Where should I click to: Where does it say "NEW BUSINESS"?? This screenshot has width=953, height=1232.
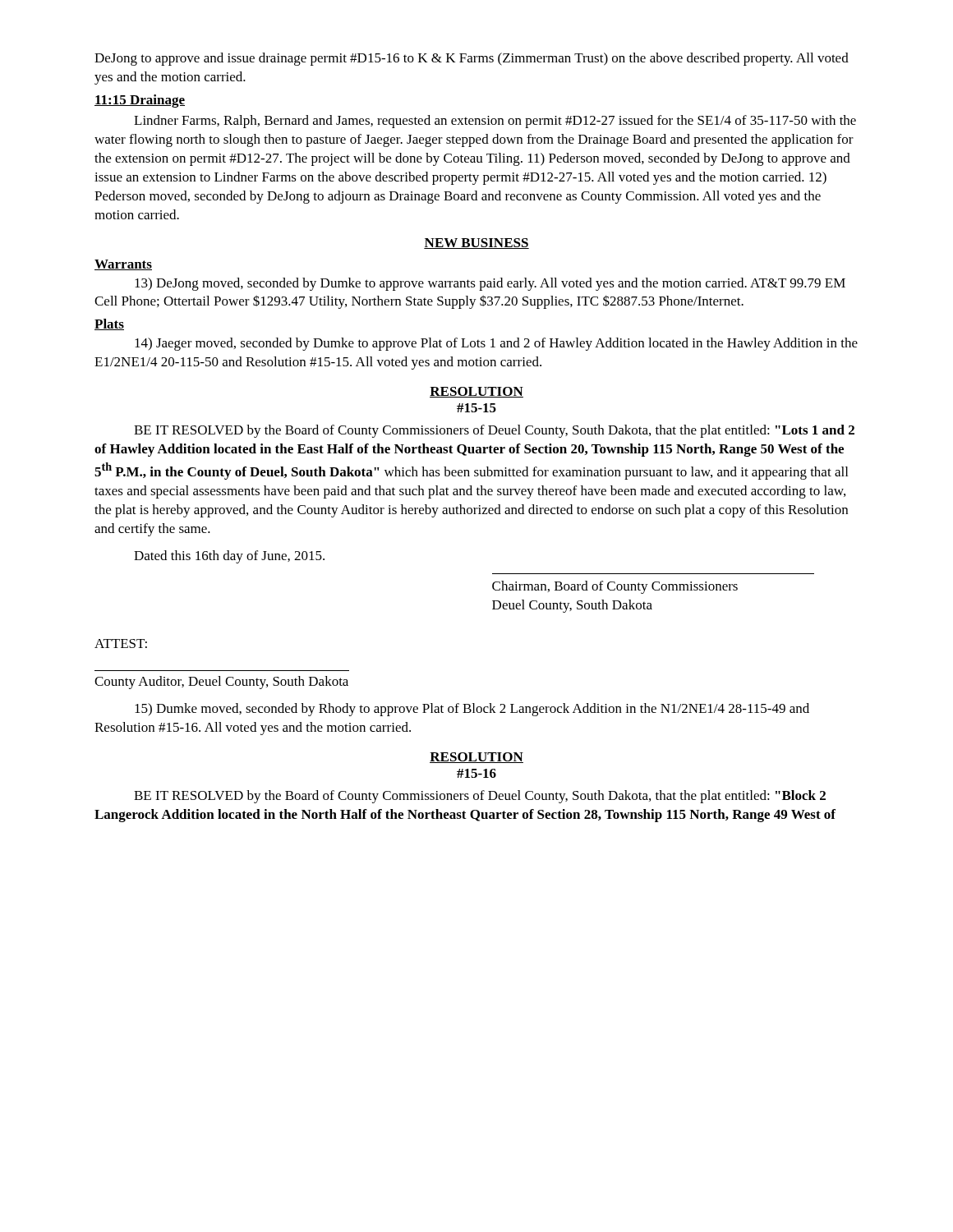pos(476,242)
